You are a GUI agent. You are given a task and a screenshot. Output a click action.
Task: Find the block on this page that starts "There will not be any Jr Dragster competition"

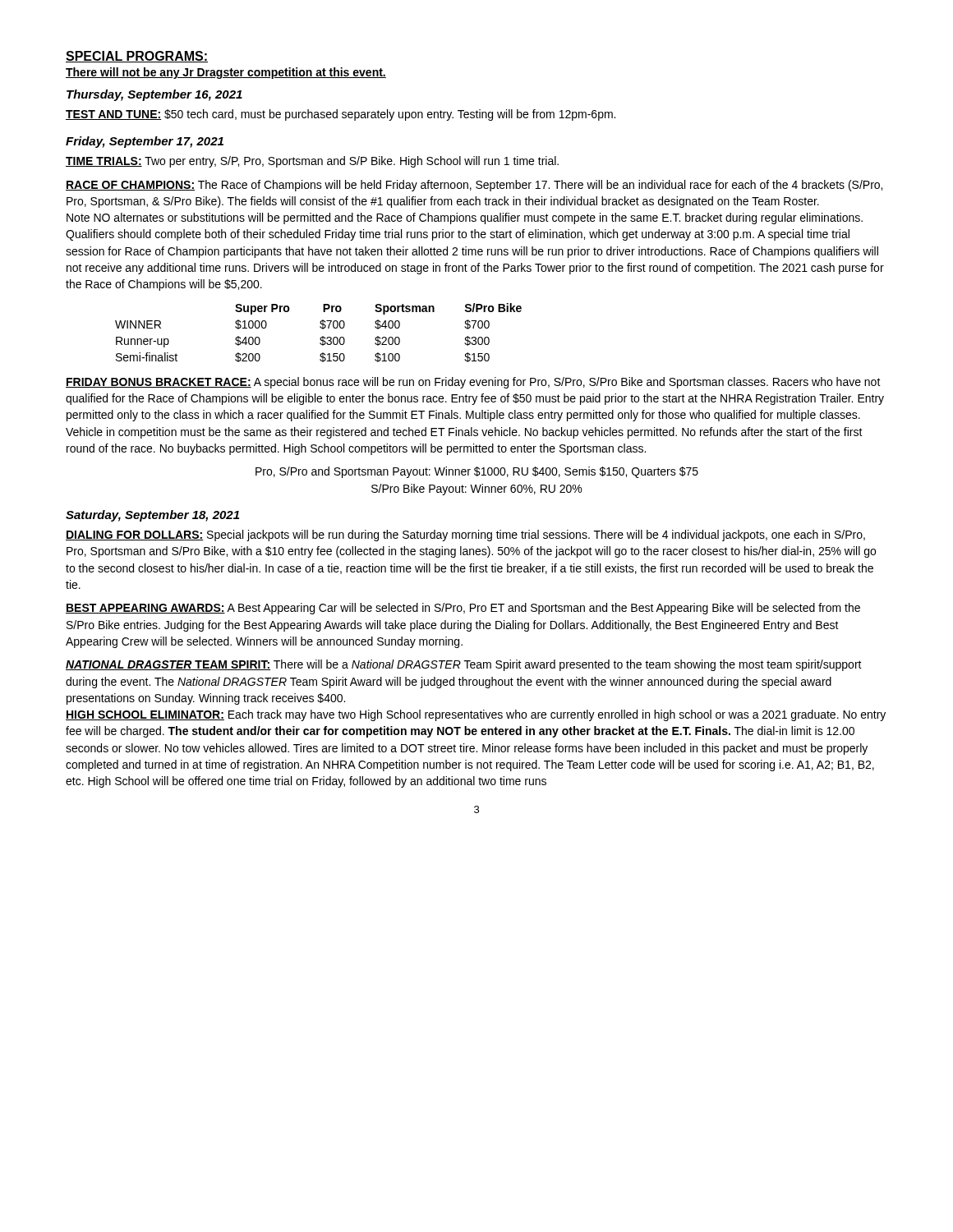pos(226,72)
